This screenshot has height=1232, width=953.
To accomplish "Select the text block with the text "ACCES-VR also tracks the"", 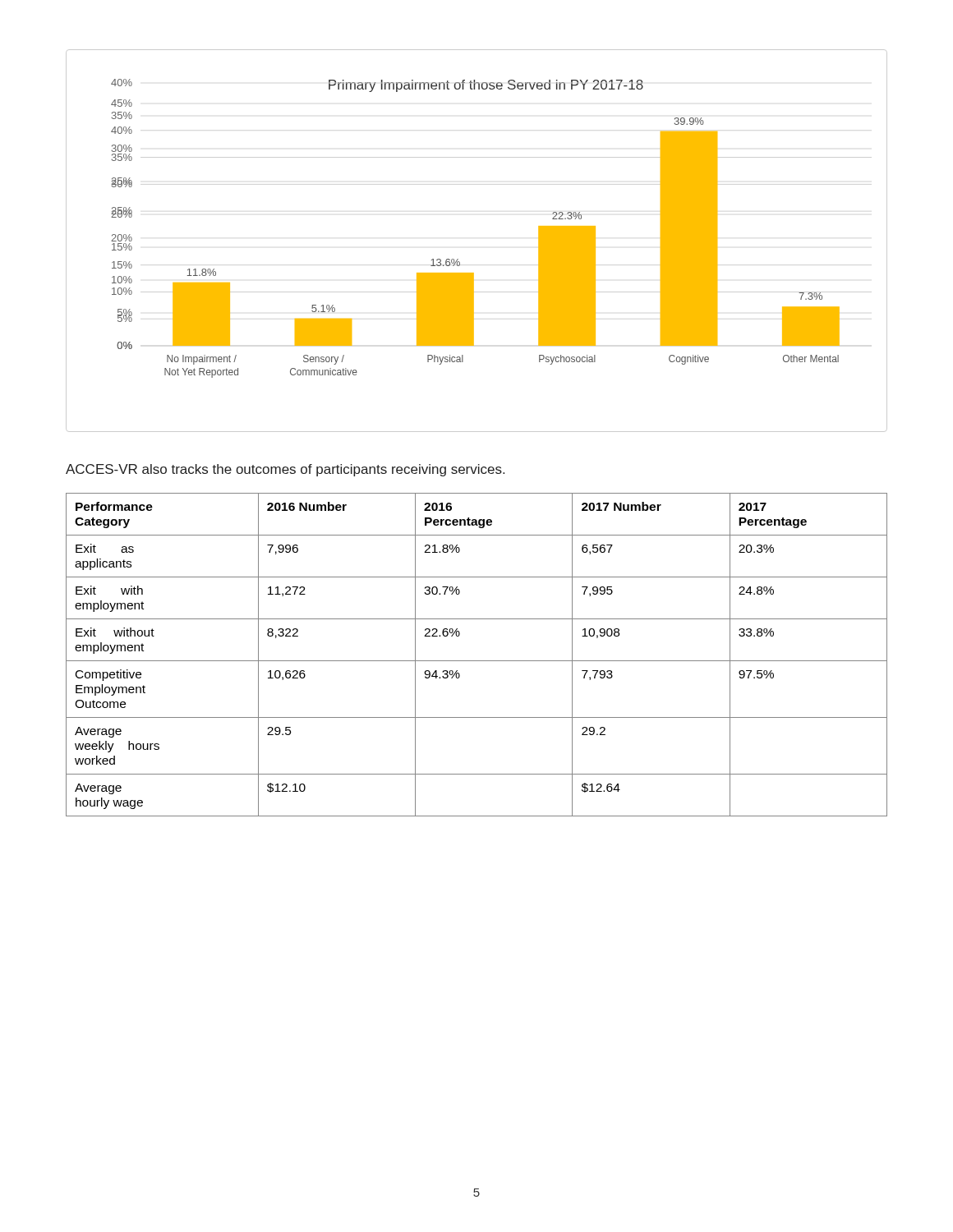I will point(286,469).
